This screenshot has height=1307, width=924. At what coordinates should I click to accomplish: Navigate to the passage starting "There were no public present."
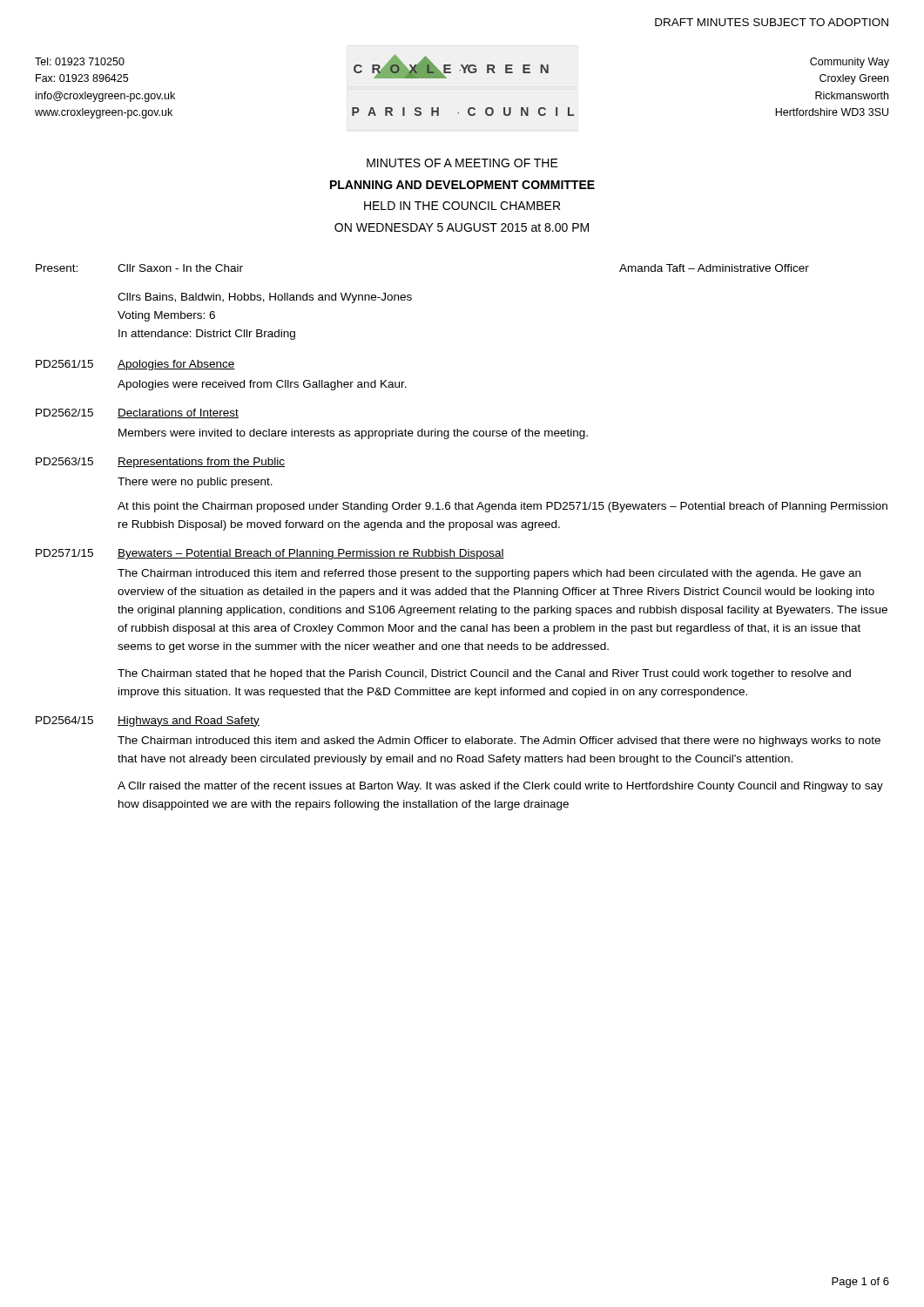pyautogui.click(x=195, y=481)
